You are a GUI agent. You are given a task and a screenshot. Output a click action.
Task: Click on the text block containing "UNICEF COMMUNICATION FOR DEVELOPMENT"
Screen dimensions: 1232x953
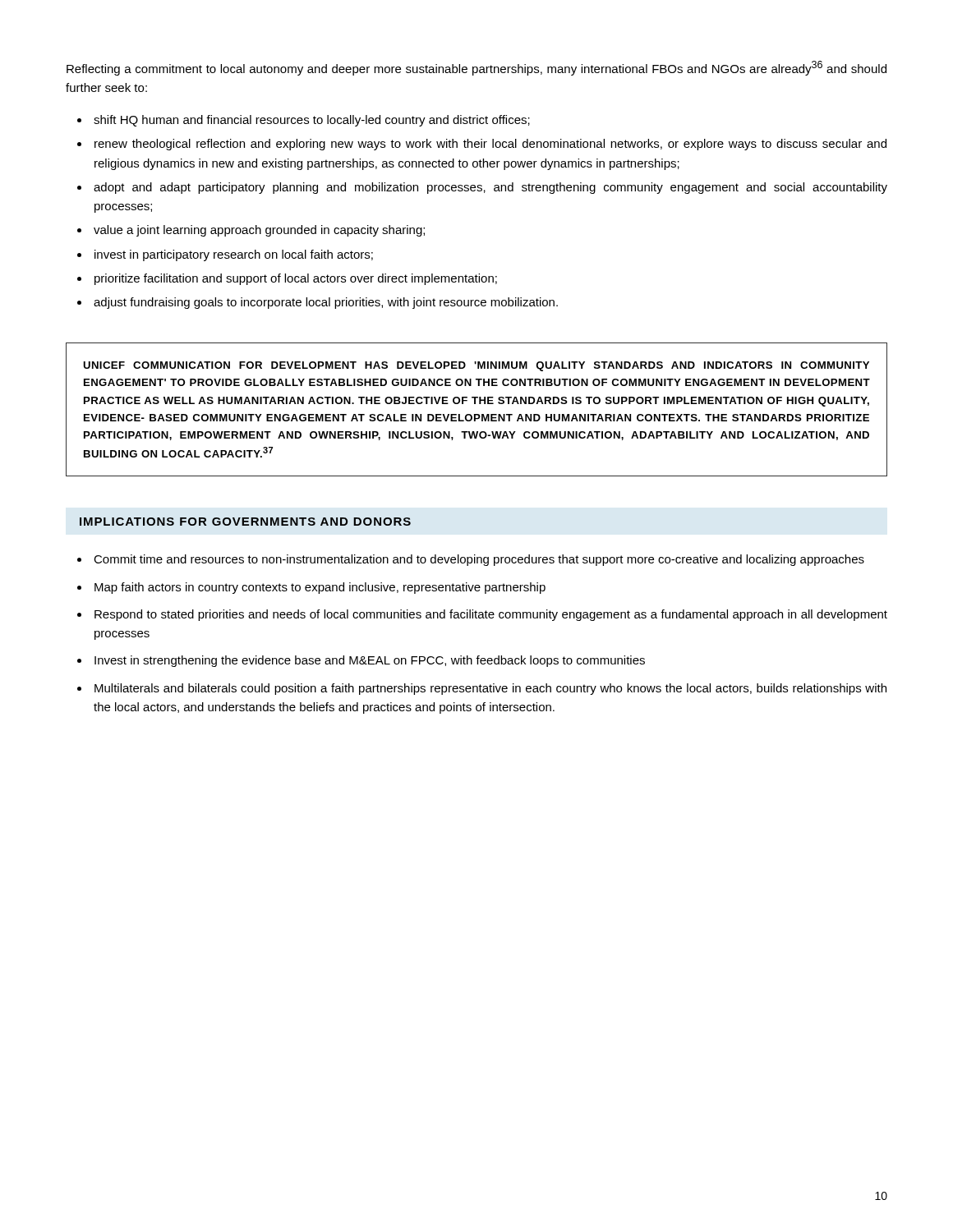tap(476, 410)
